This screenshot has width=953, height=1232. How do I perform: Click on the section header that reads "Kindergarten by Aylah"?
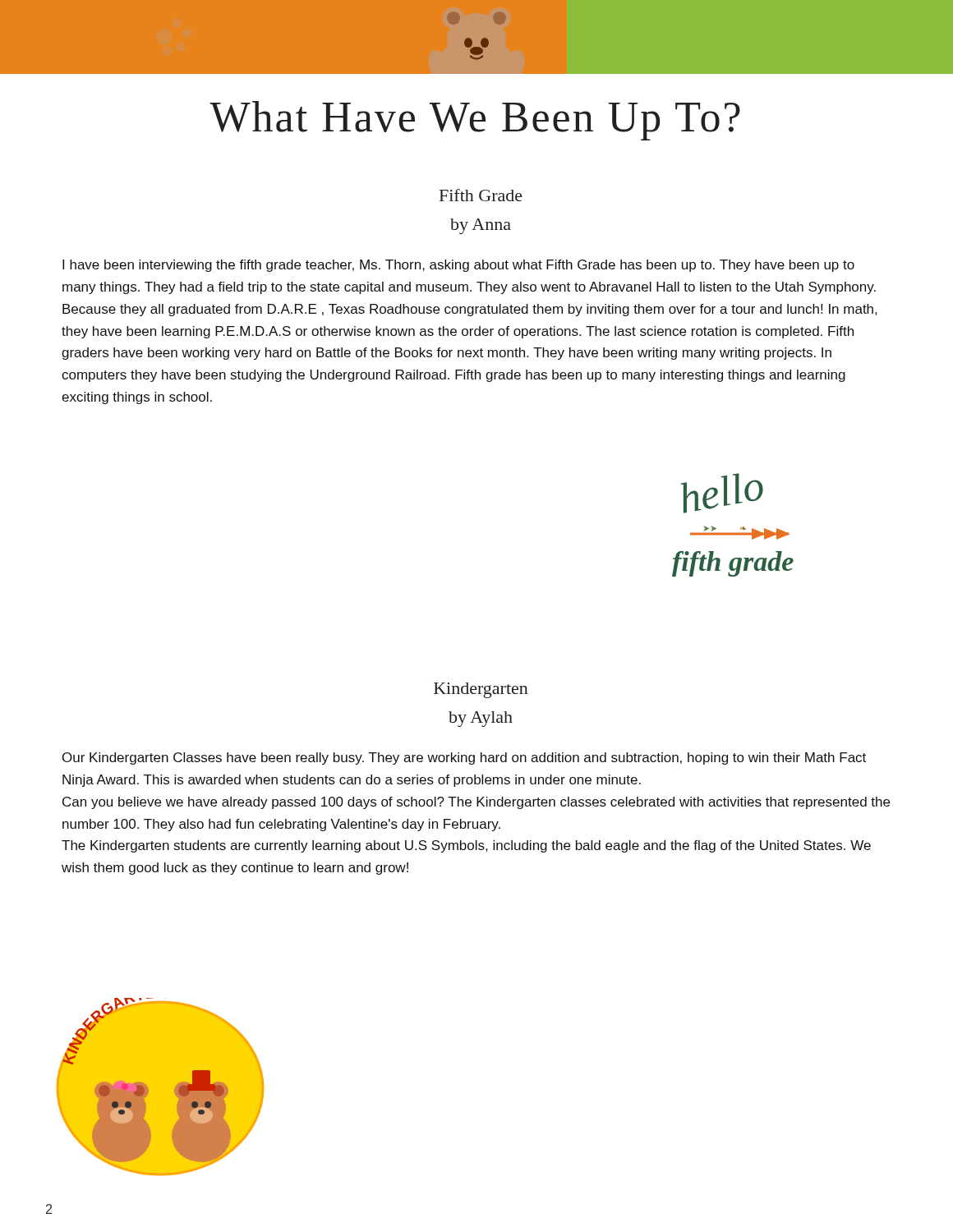pos(481,702)
